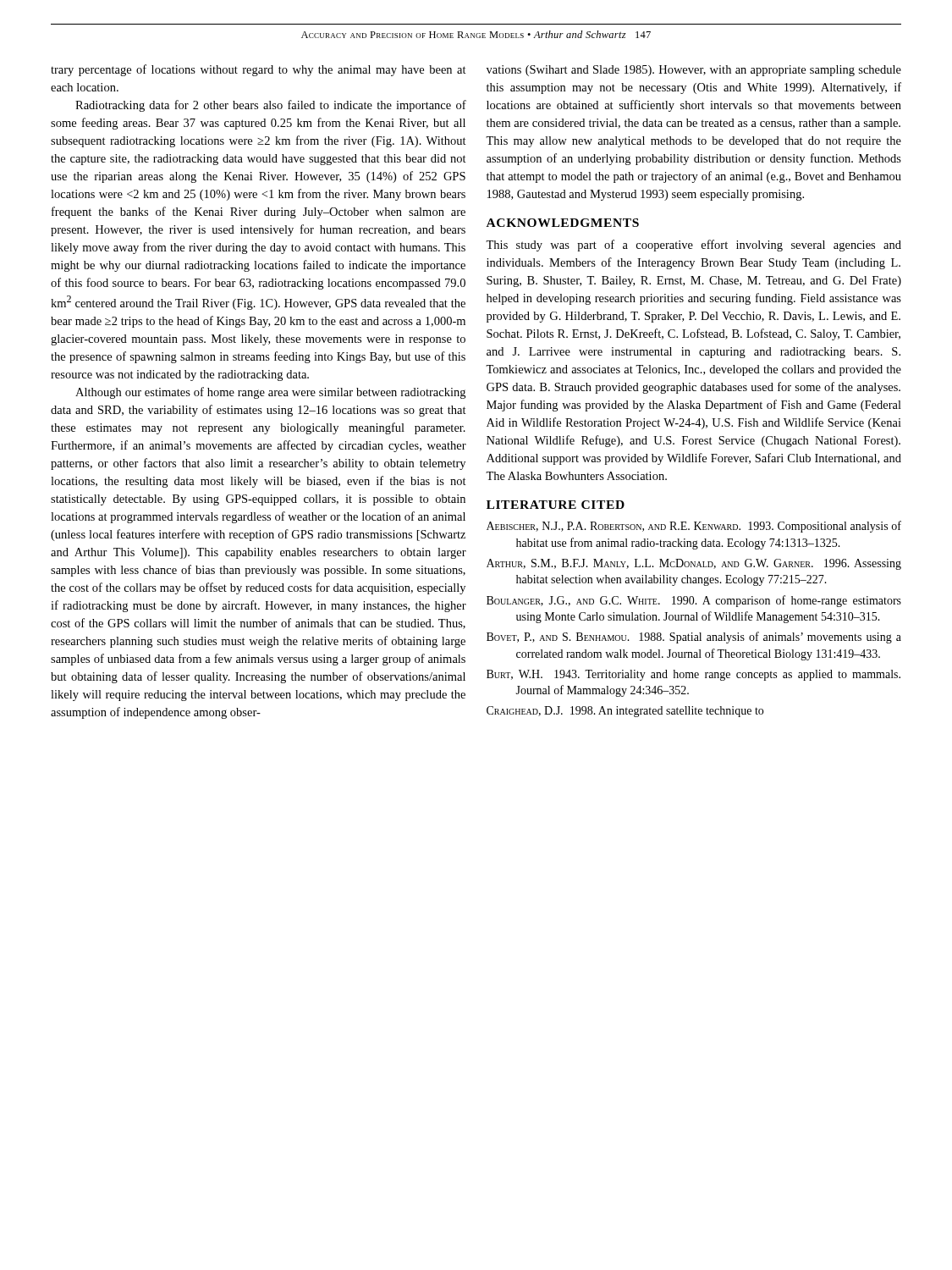Click on the section header that reads "LITERATURE CITED"

[x=556, y=505]
